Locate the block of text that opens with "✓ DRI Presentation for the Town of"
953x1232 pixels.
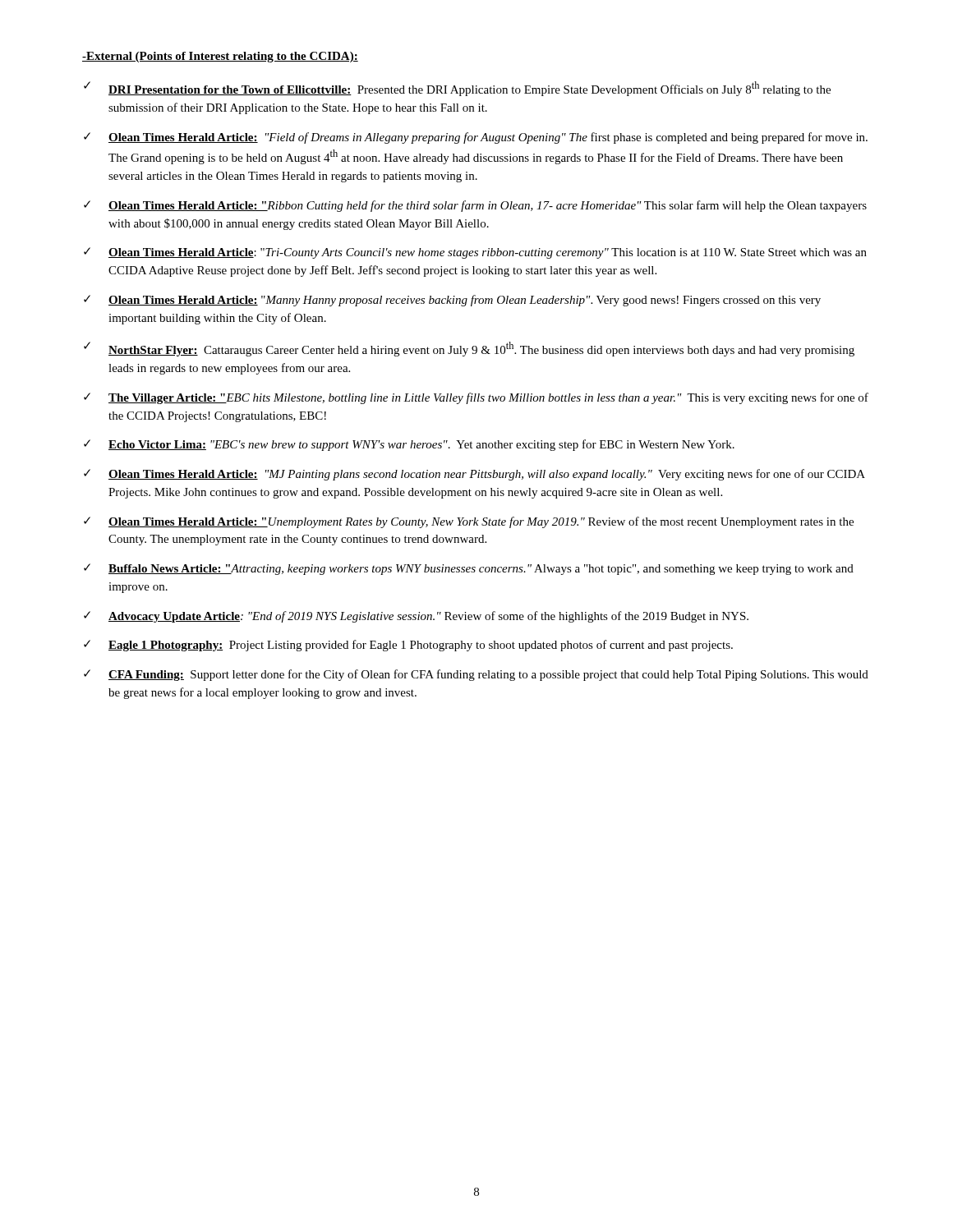coord(476,98)
